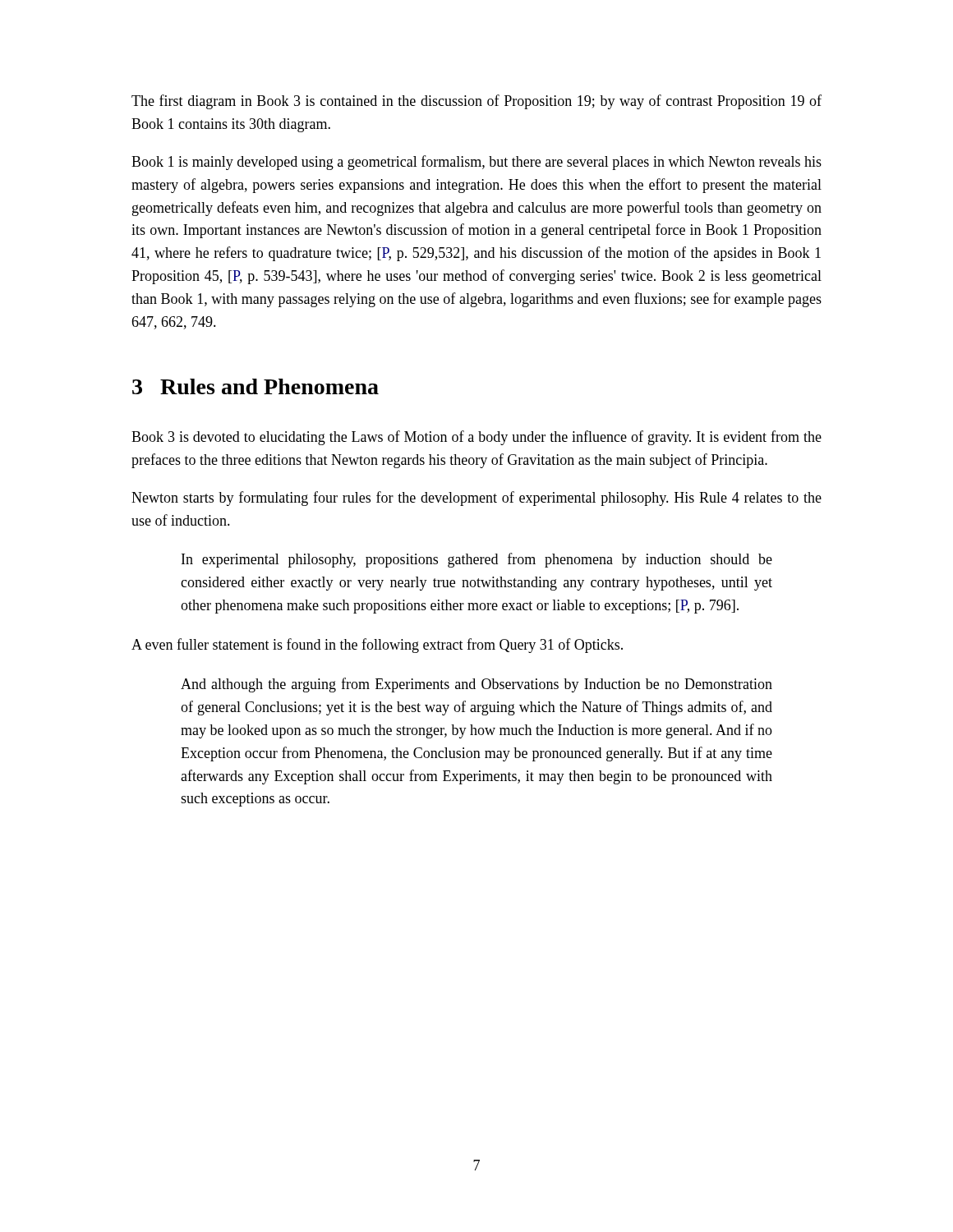Where is the passage that starts "A even fuller statement is found"?
The width and height of the screenshot is (953, 1232).
point(378,645)
